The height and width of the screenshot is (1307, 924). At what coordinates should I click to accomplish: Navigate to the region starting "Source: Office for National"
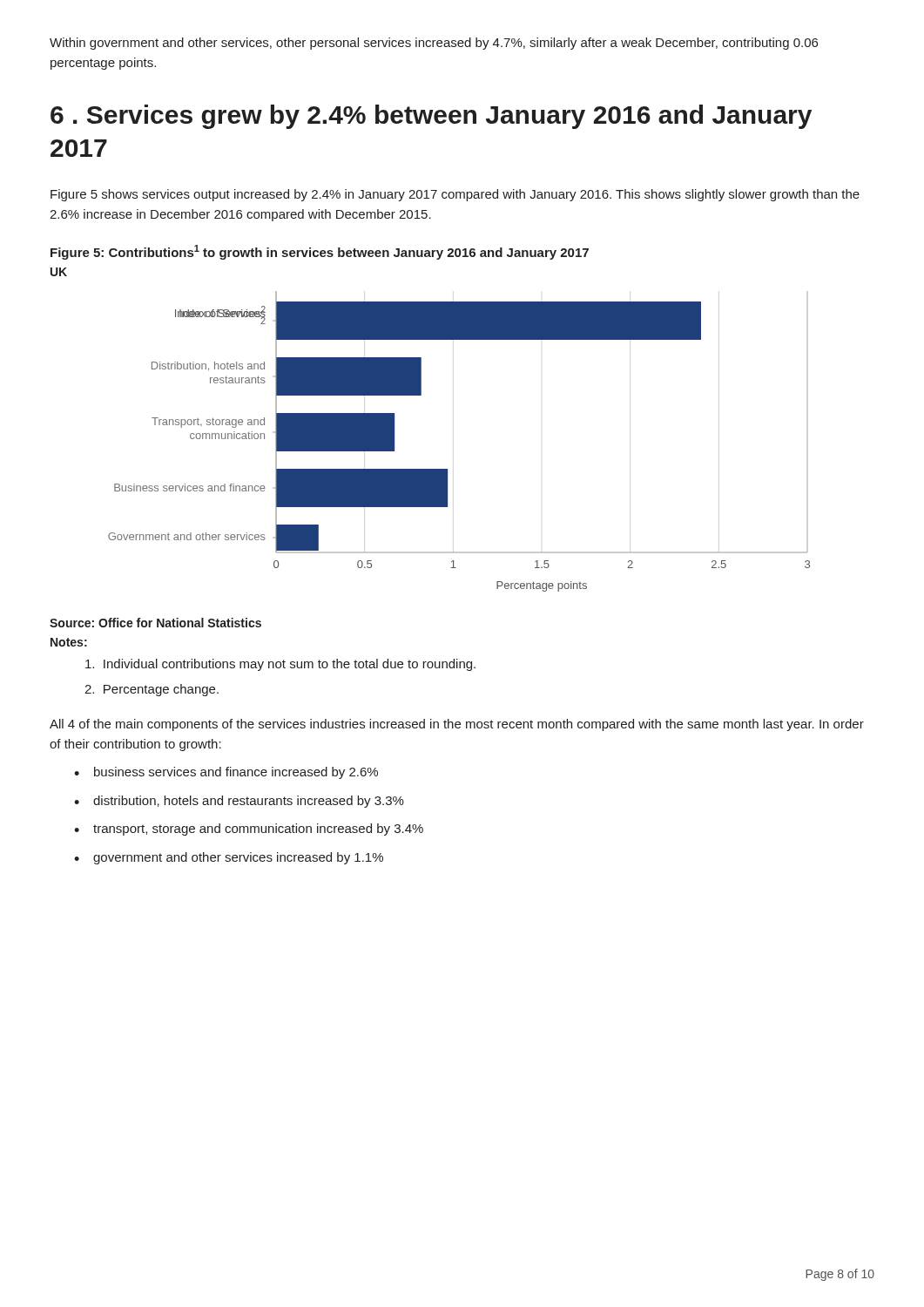pos(155,623)
